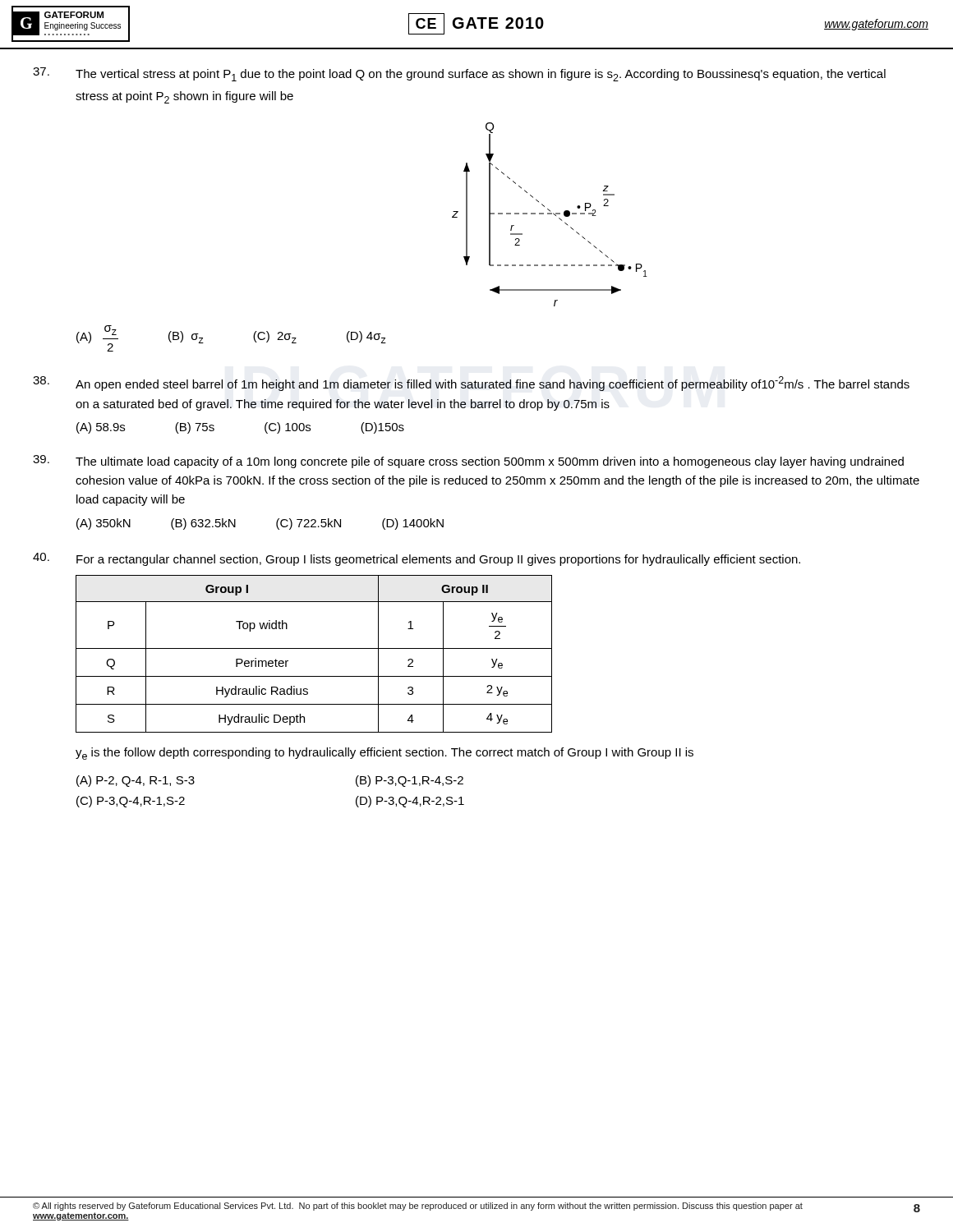Find the text block starting "ye is the"
Image resolution: width=953 pixels, height=1232 pixels.
(x=385, y=753)
